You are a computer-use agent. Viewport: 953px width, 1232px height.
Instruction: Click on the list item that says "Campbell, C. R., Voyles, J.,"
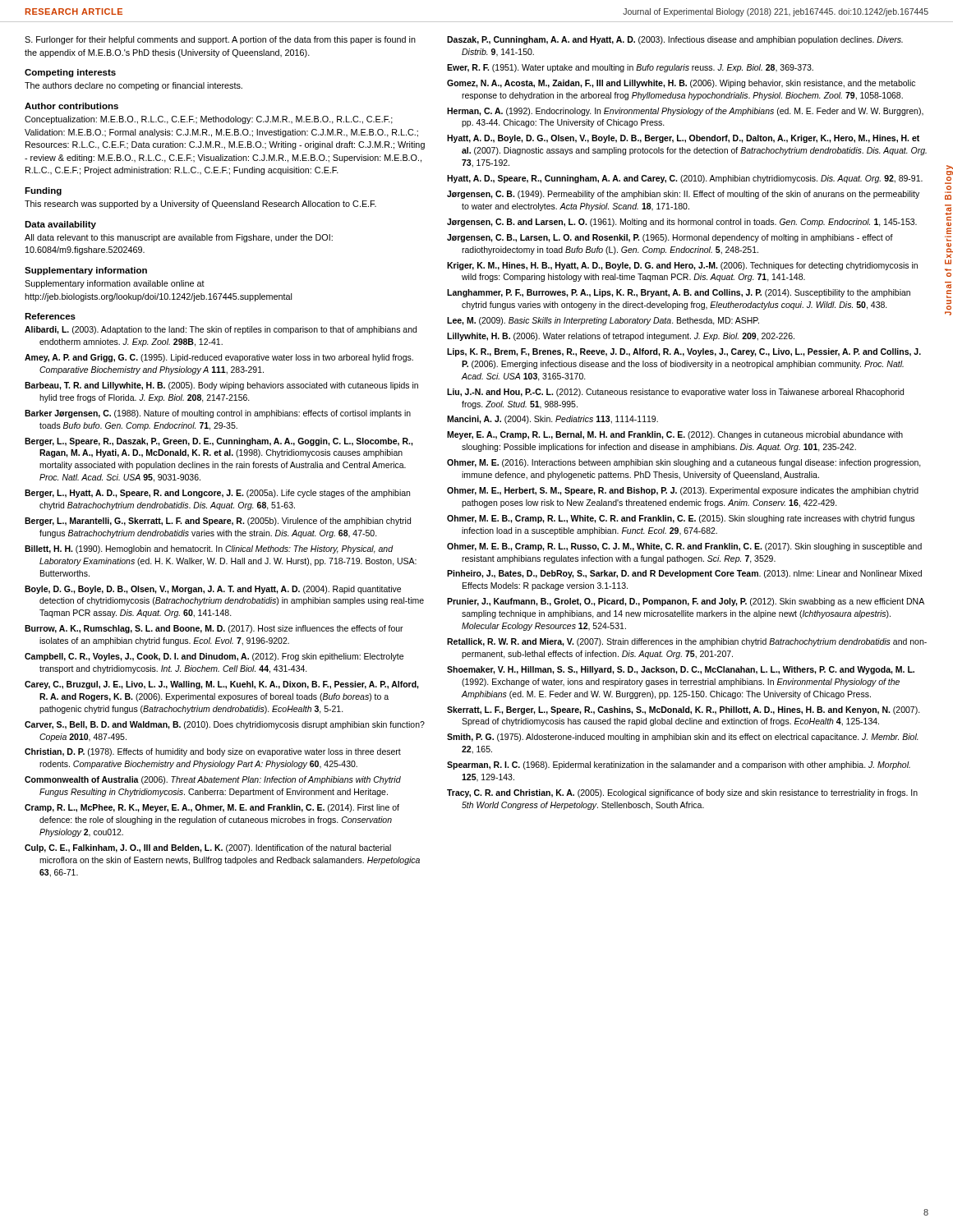click(x=214, y=662)
